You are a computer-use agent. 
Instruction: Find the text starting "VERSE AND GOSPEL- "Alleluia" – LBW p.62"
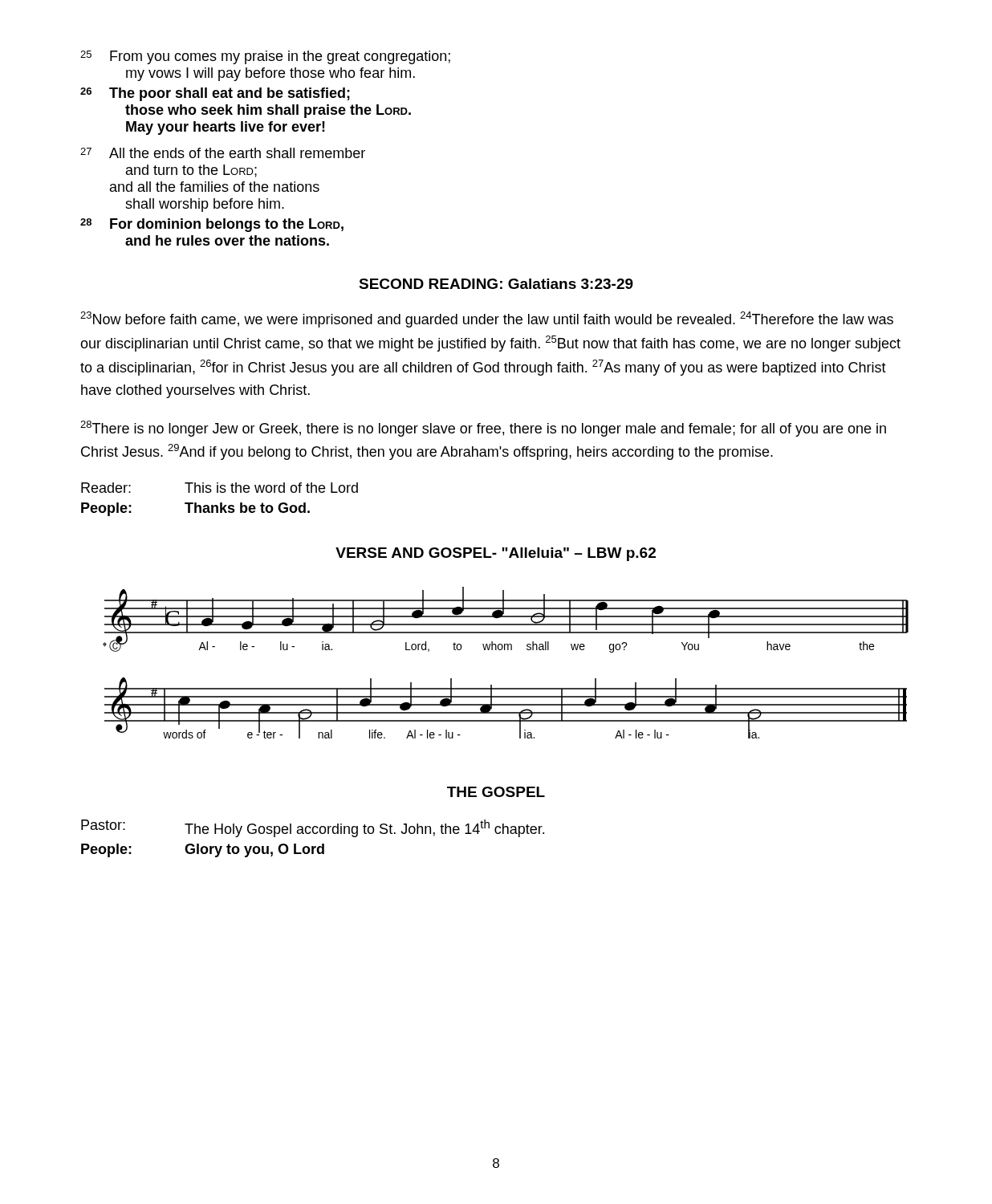coord(496,553)
